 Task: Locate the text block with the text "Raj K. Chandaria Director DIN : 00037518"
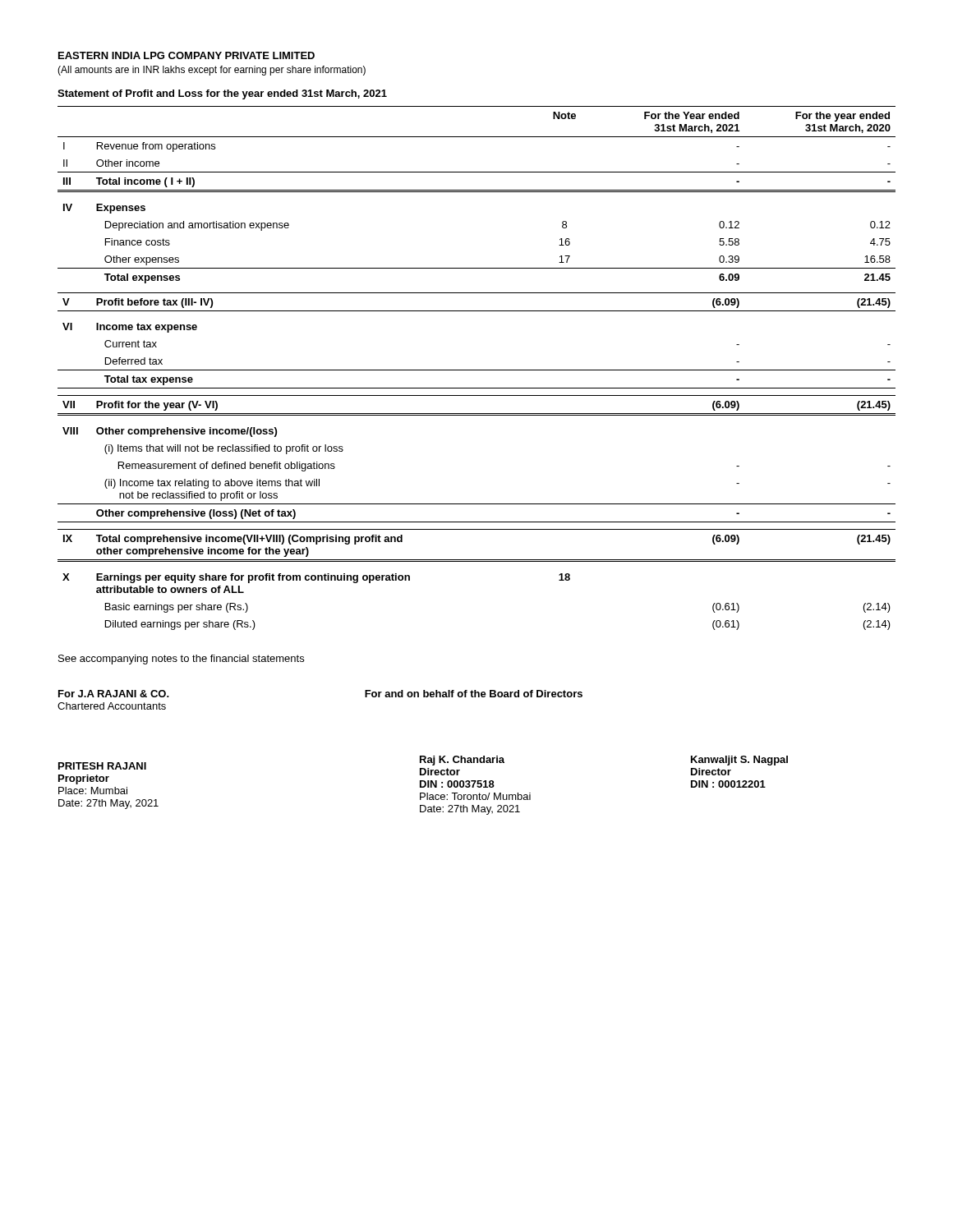click(530, 784)
